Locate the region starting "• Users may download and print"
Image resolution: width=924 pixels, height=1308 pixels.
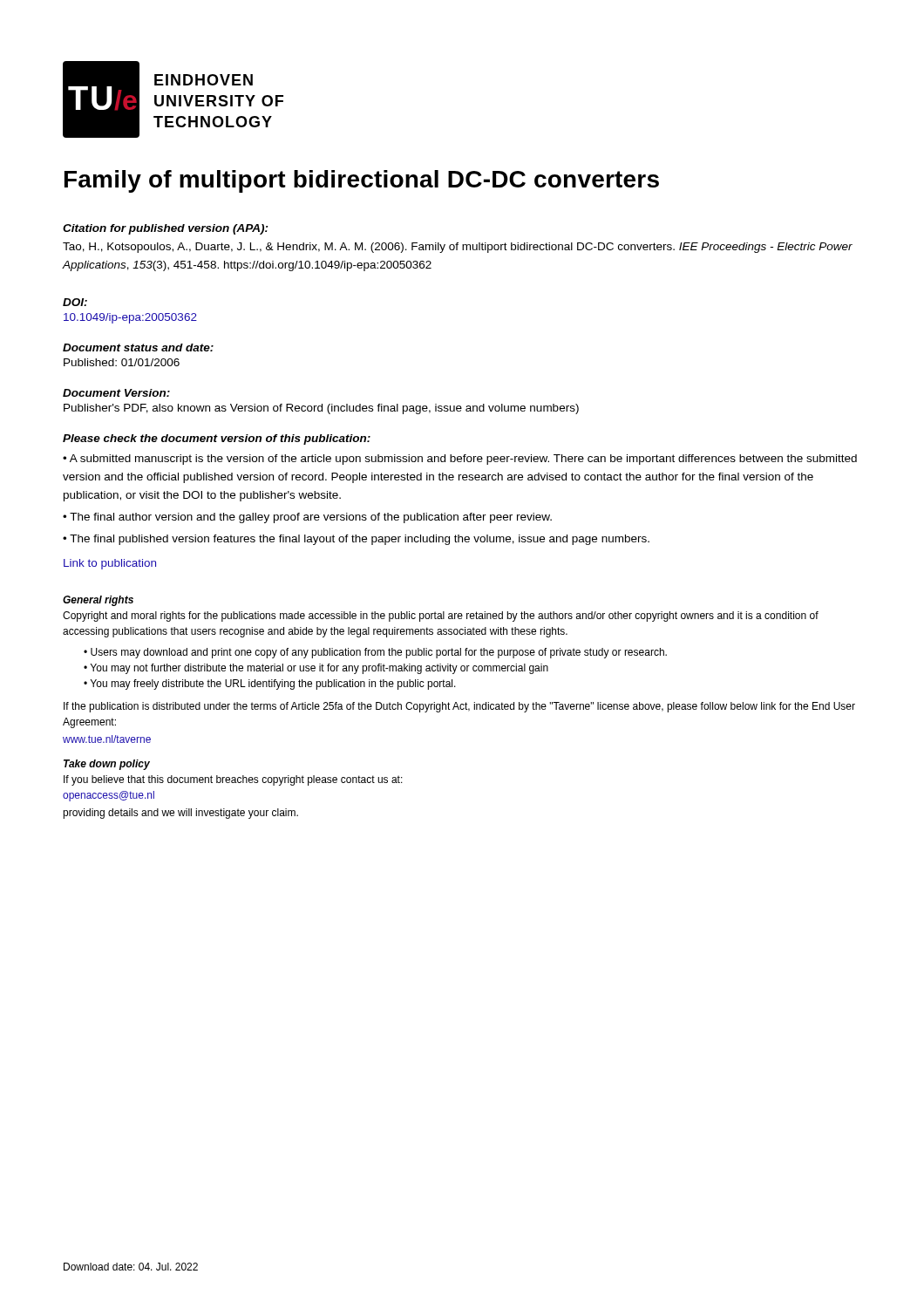(376, 653)
